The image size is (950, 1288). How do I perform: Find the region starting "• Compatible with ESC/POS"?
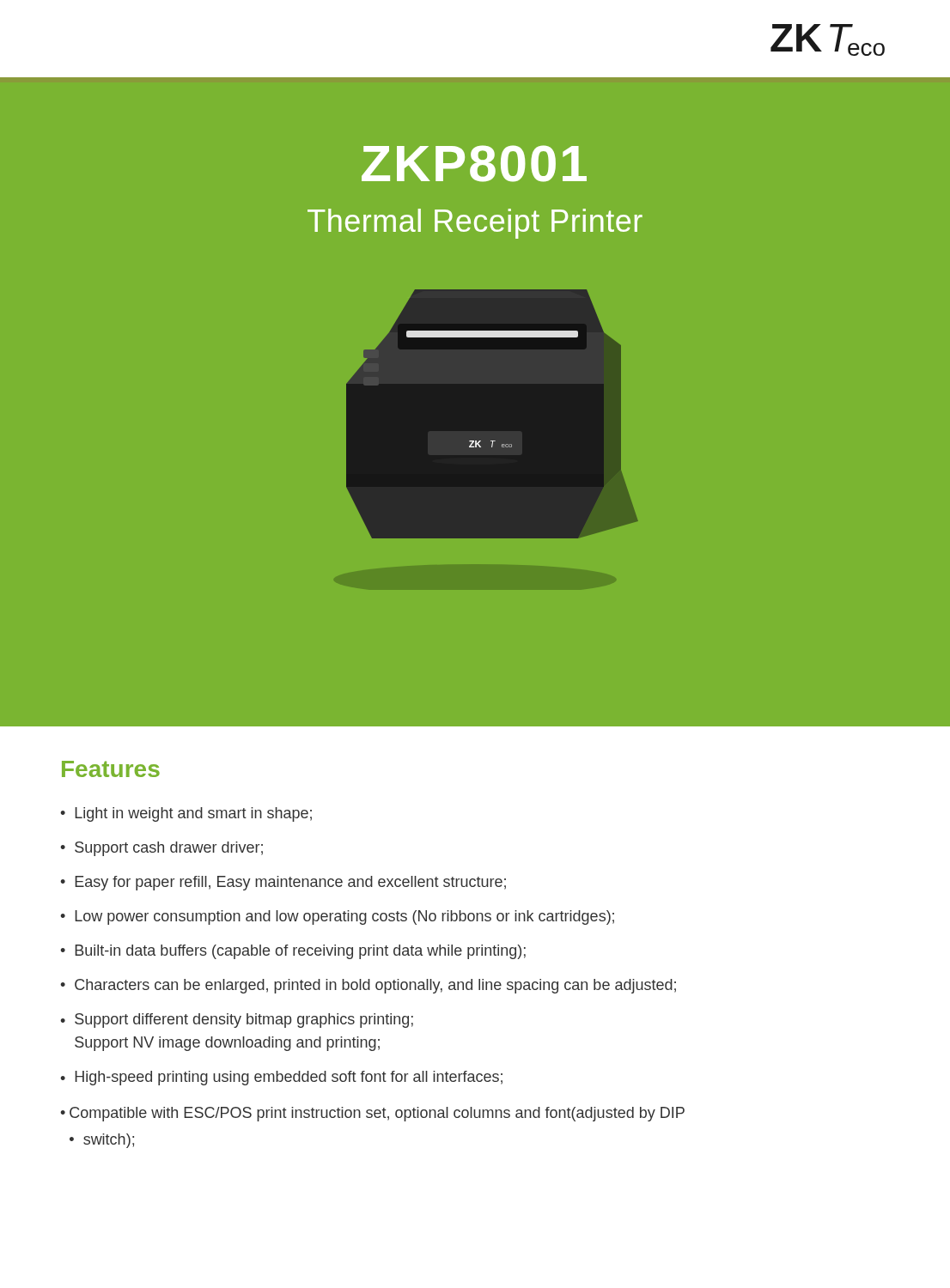pyautogui.click(x=373, y=1127)
